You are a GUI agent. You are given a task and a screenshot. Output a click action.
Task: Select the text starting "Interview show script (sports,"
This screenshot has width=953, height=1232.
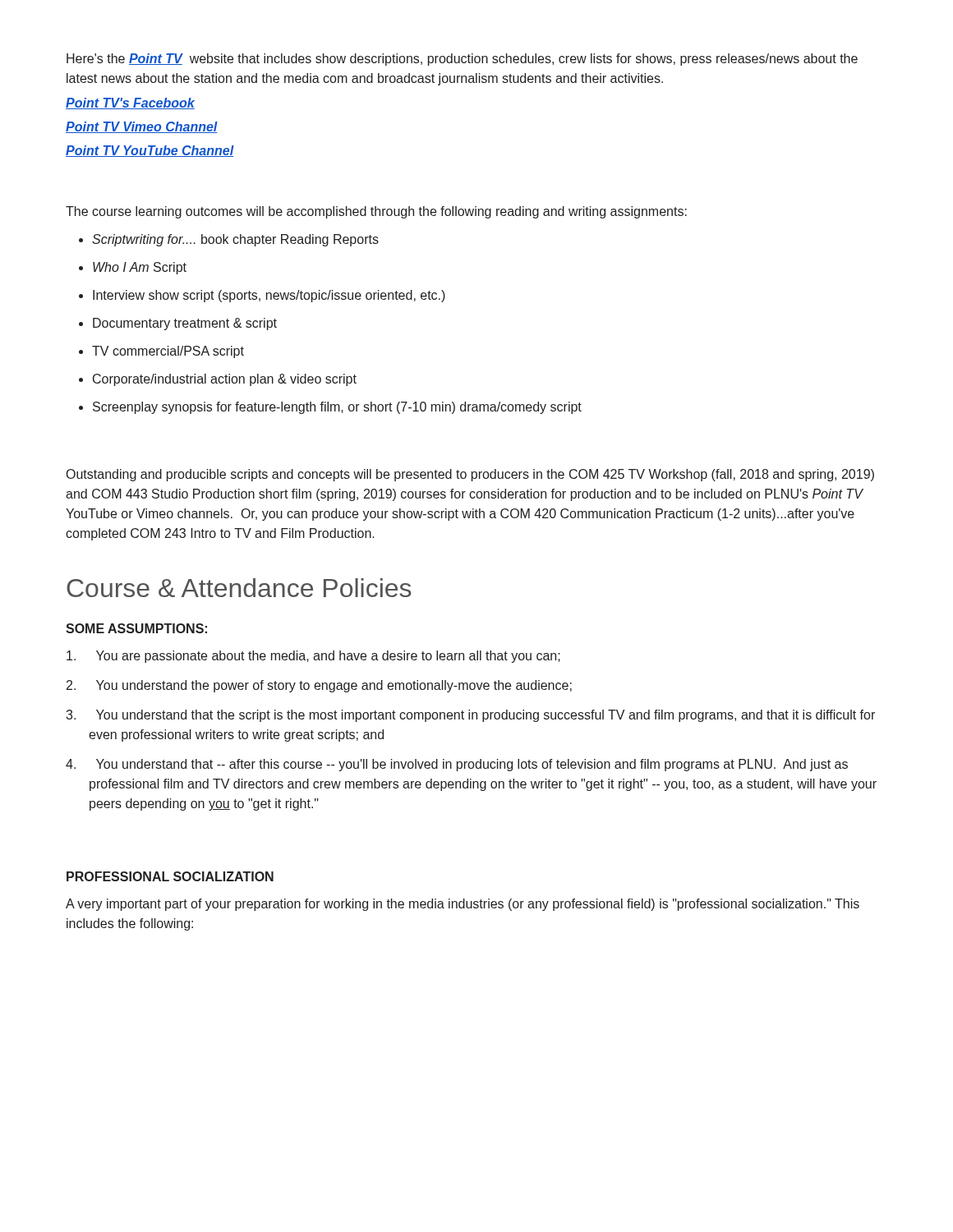269,296
